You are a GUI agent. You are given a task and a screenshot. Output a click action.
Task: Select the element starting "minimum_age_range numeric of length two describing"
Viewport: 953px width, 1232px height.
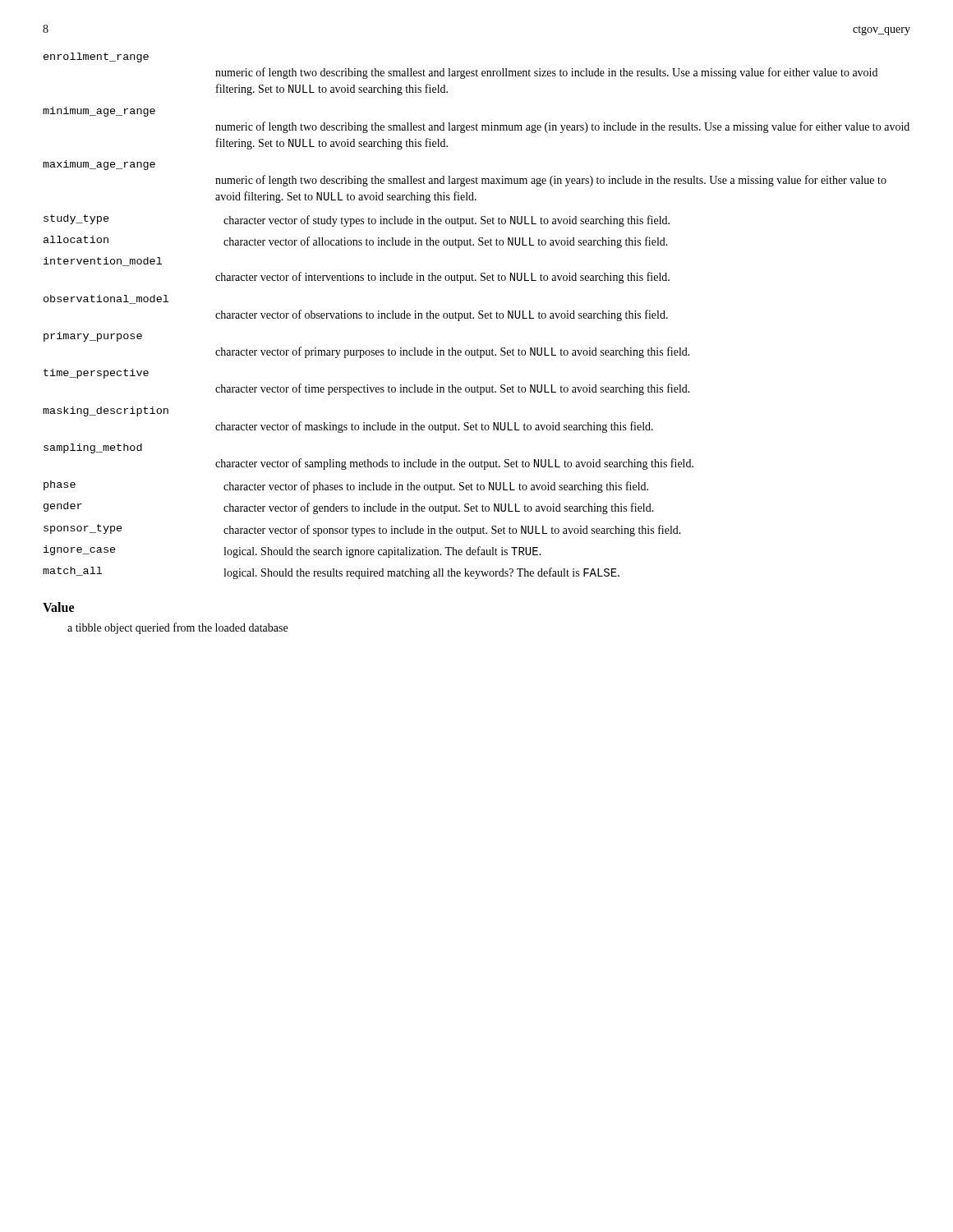(x=476, y=128)
